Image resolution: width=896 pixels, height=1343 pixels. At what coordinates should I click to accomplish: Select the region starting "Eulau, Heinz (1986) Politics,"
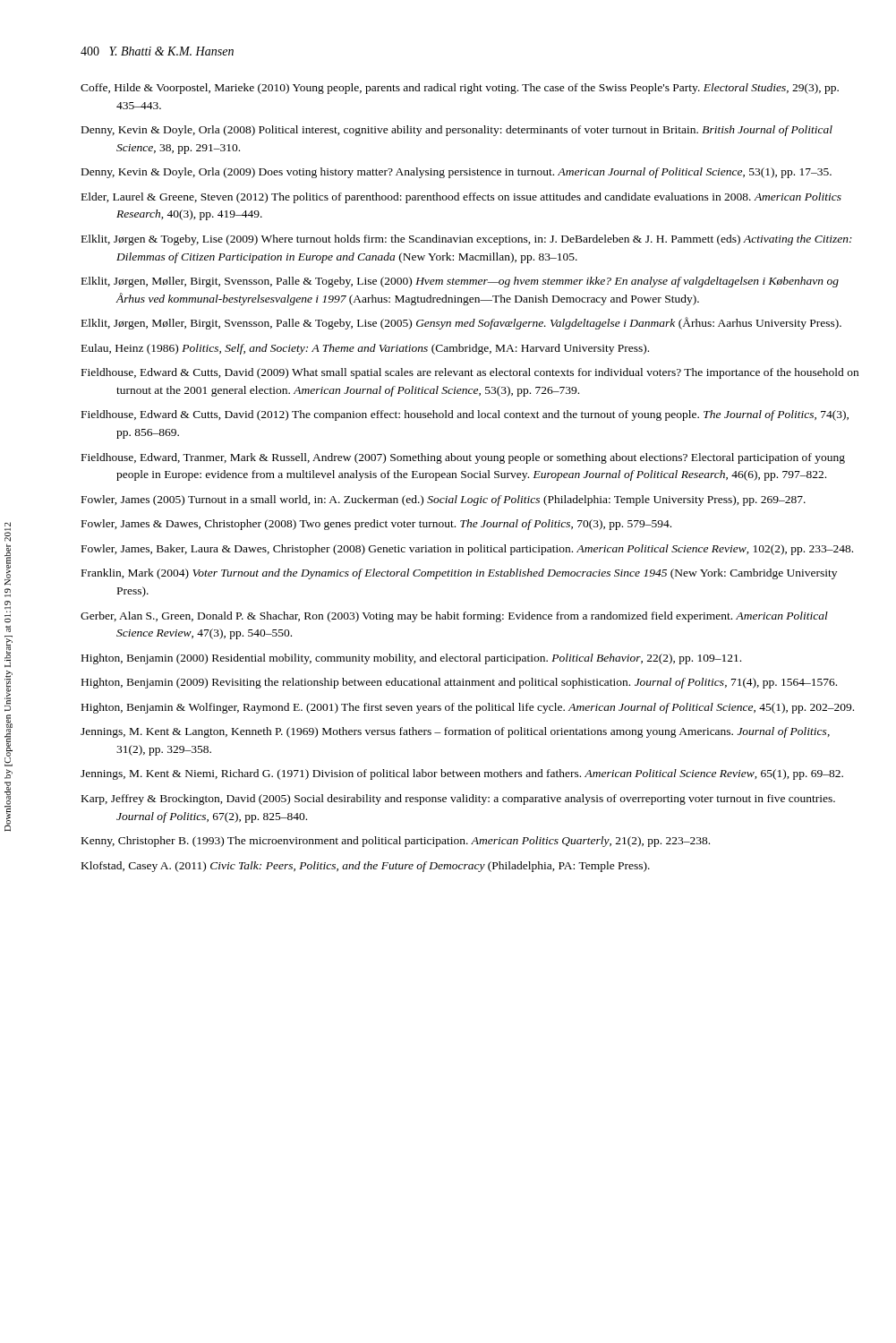tap(365, 348)
